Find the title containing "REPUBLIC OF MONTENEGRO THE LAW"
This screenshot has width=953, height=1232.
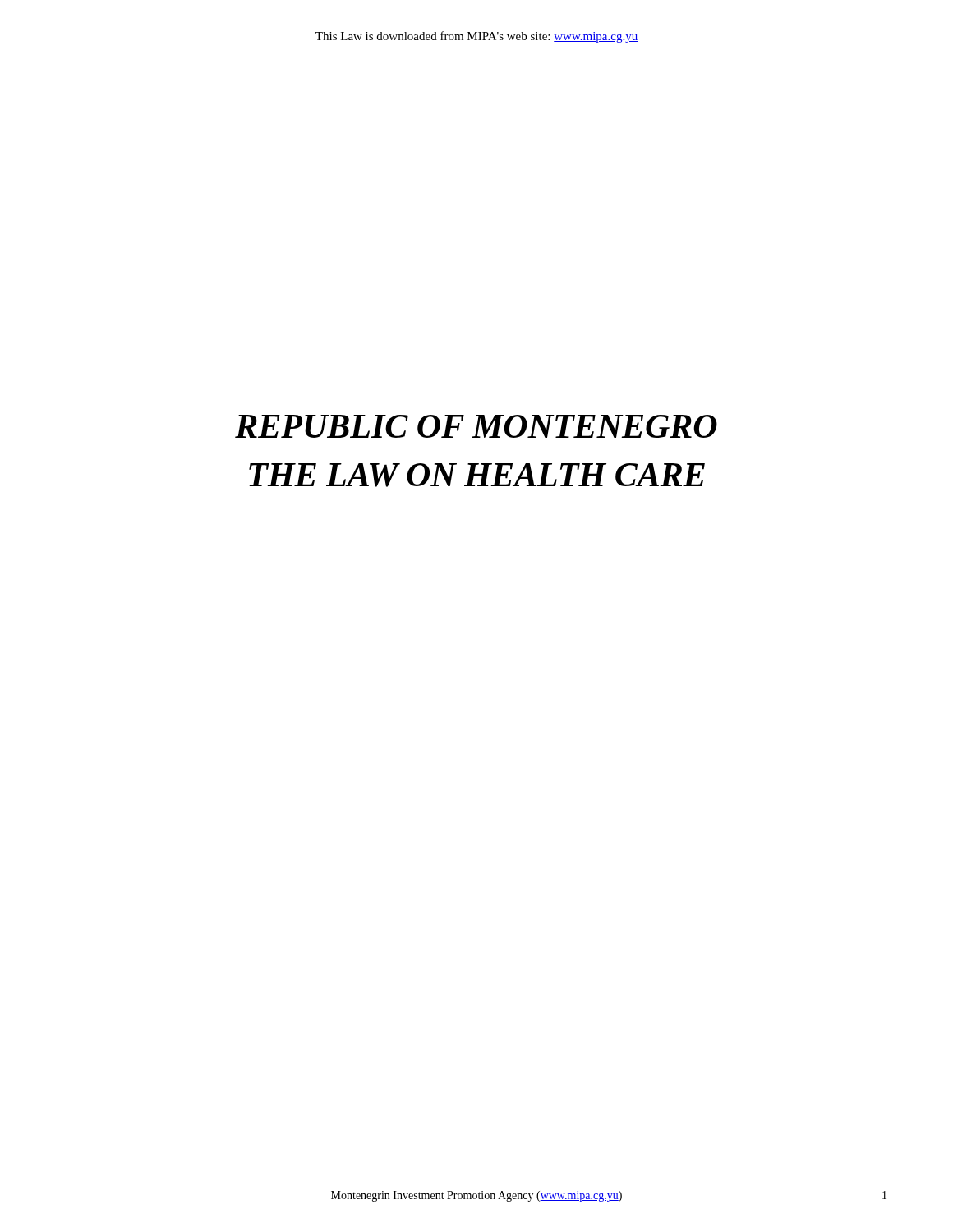pos(476,451)
